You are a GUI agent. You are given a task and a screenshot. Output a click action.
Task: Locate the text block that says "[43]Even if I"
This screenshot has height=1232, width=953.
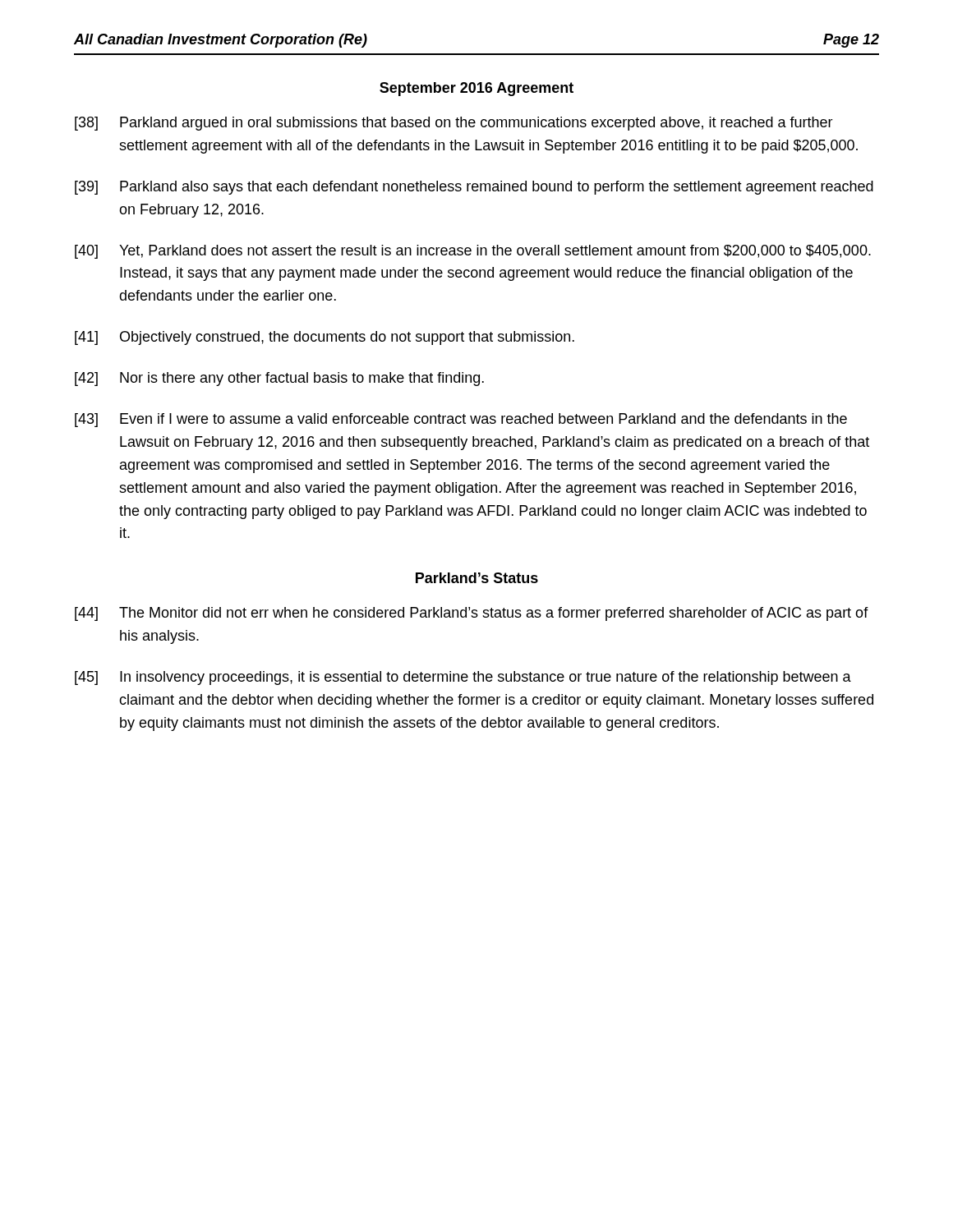[x=474, y=477]
